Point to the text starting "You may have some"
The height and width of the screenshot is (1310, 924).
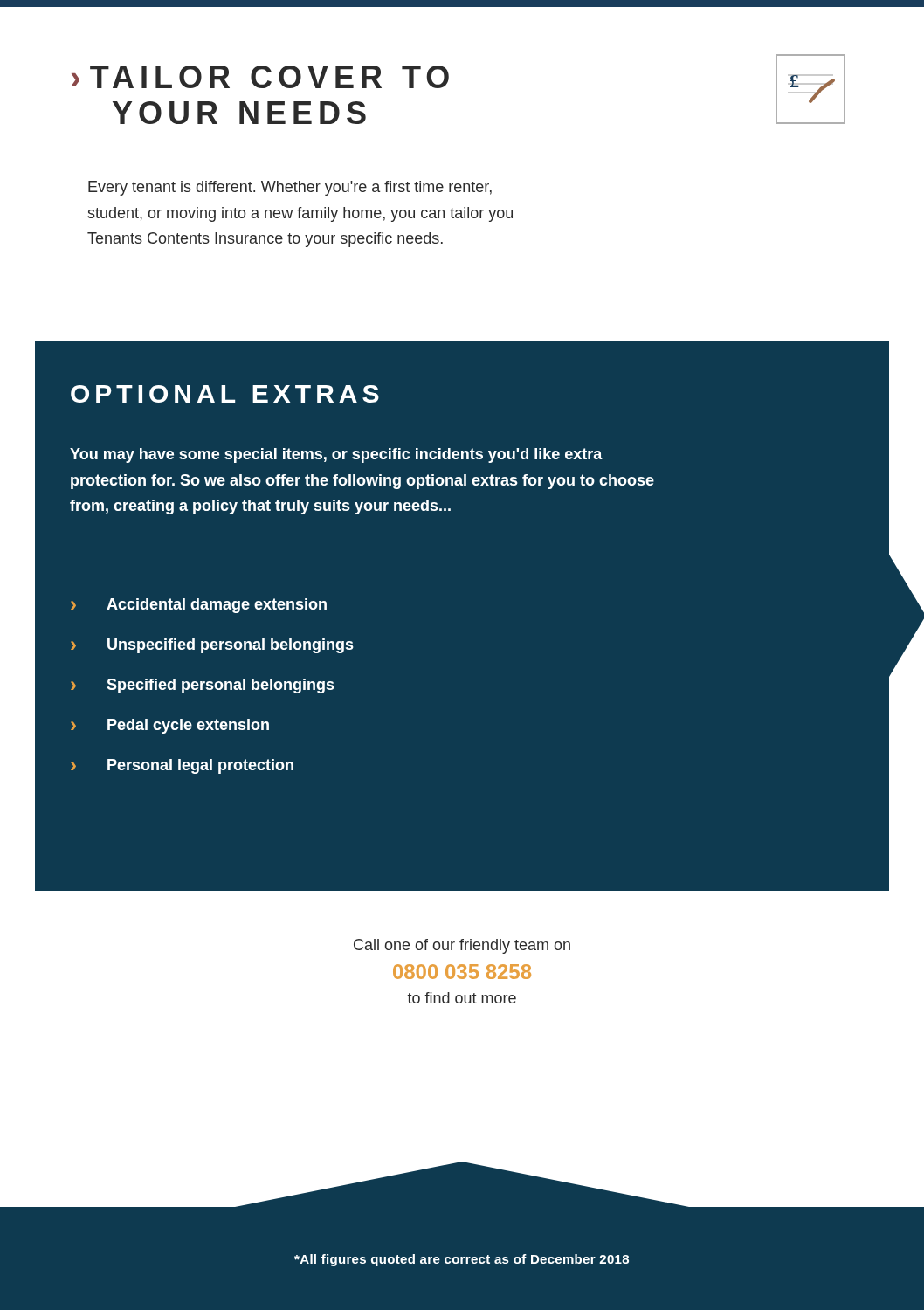pyautogui.click(x=362, y=480)
